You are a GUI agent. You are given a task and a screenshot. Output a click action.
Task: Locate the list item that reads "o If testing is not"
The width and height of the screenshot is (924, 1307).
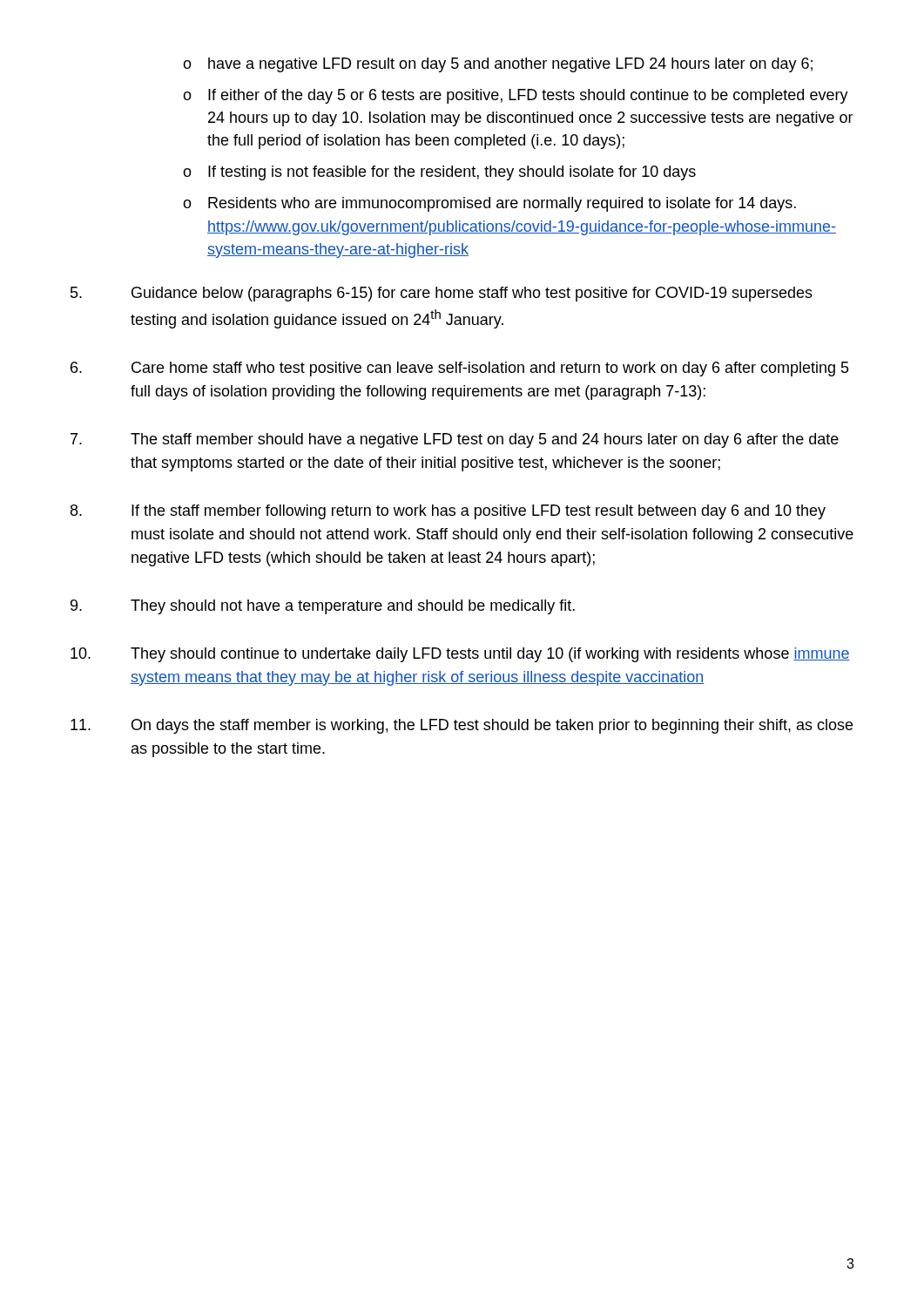[x=519, y=172]
